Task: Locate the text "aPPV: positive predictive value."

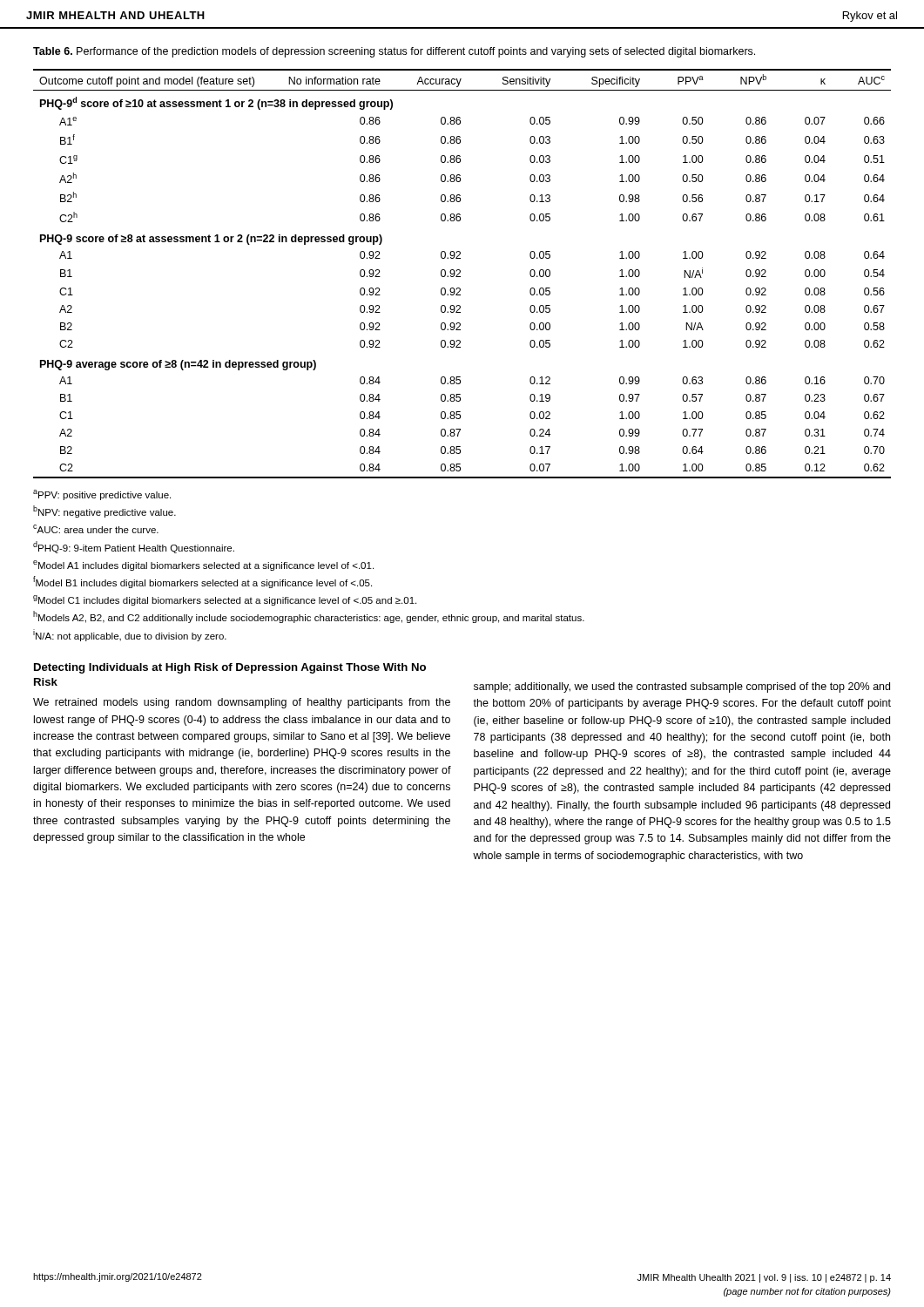Action: pos(102,495)
